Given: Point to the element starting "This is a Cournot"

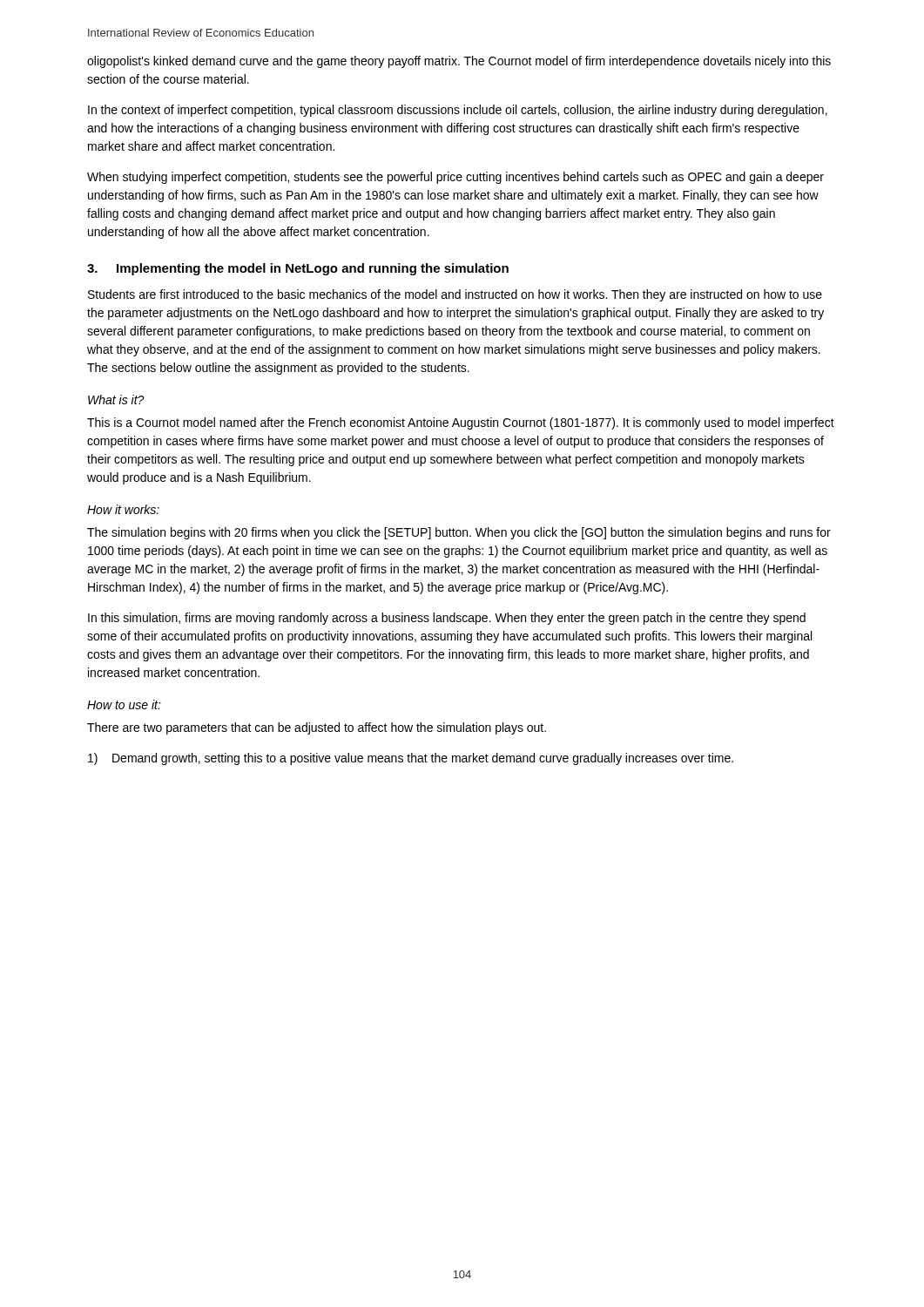Looking at the screenshot, I should point(462,451).
